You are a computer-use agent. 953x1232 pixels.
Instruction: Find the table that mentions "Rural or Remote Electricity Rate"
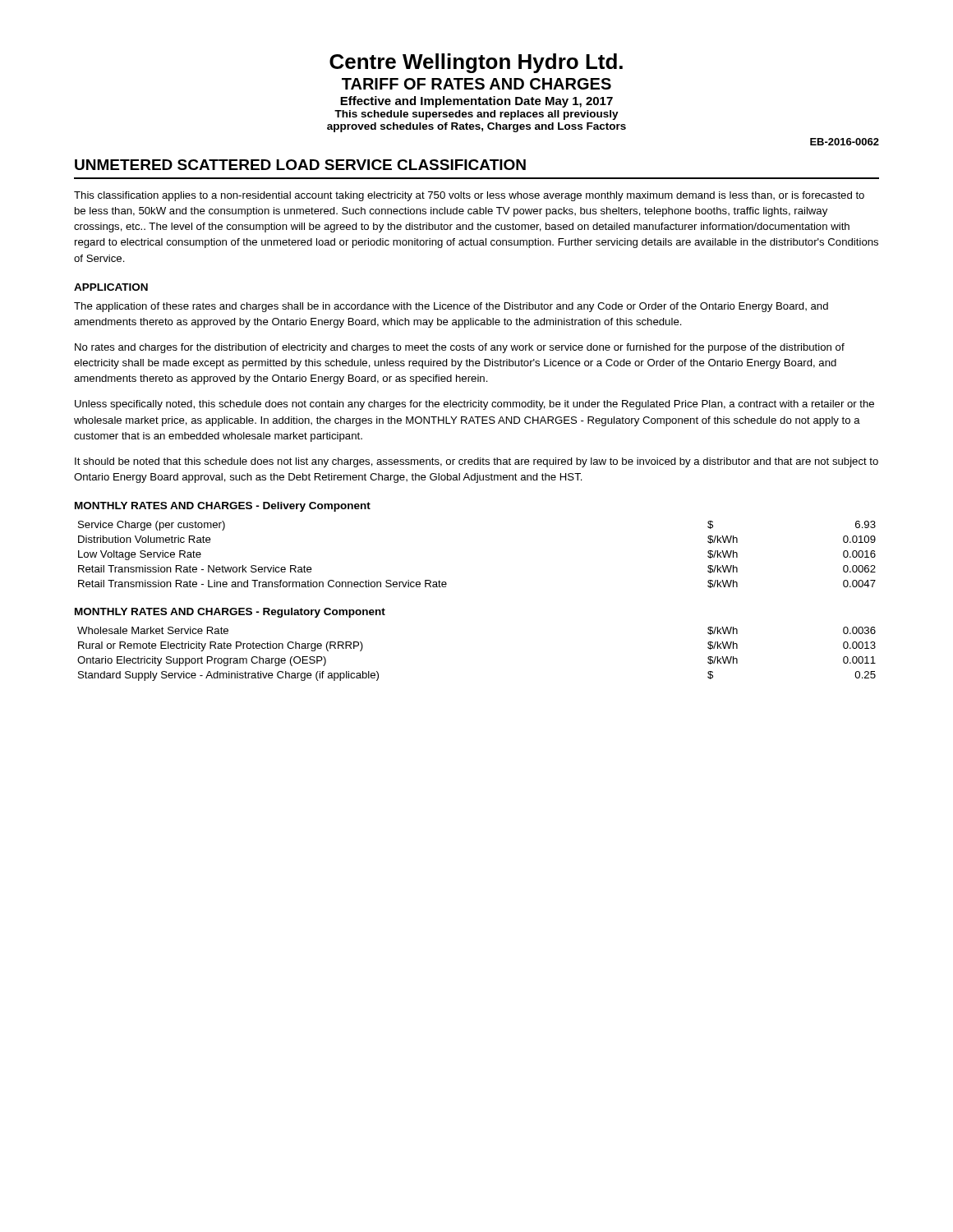[476, 652]
